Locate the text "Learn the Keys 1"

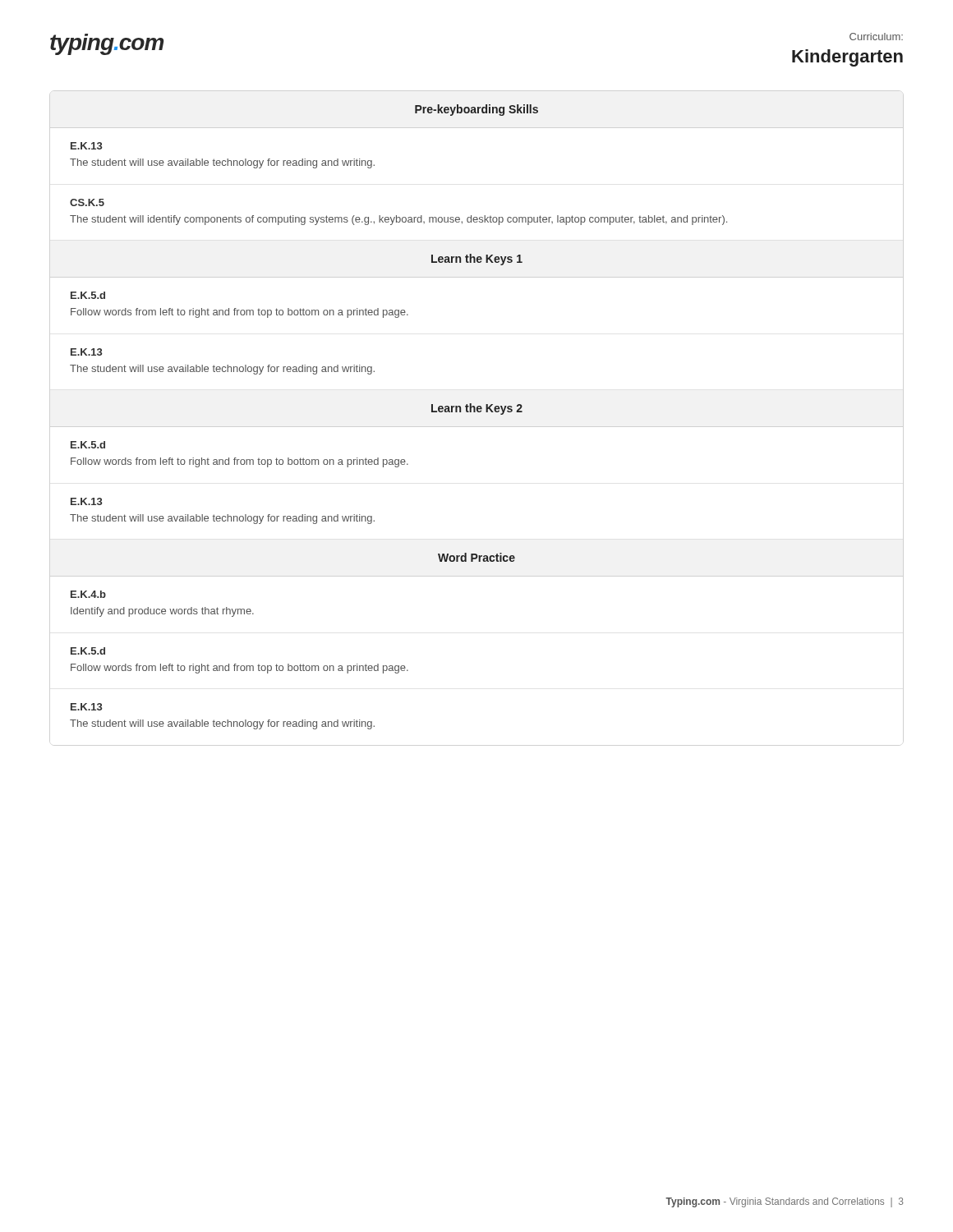point(476,259)
